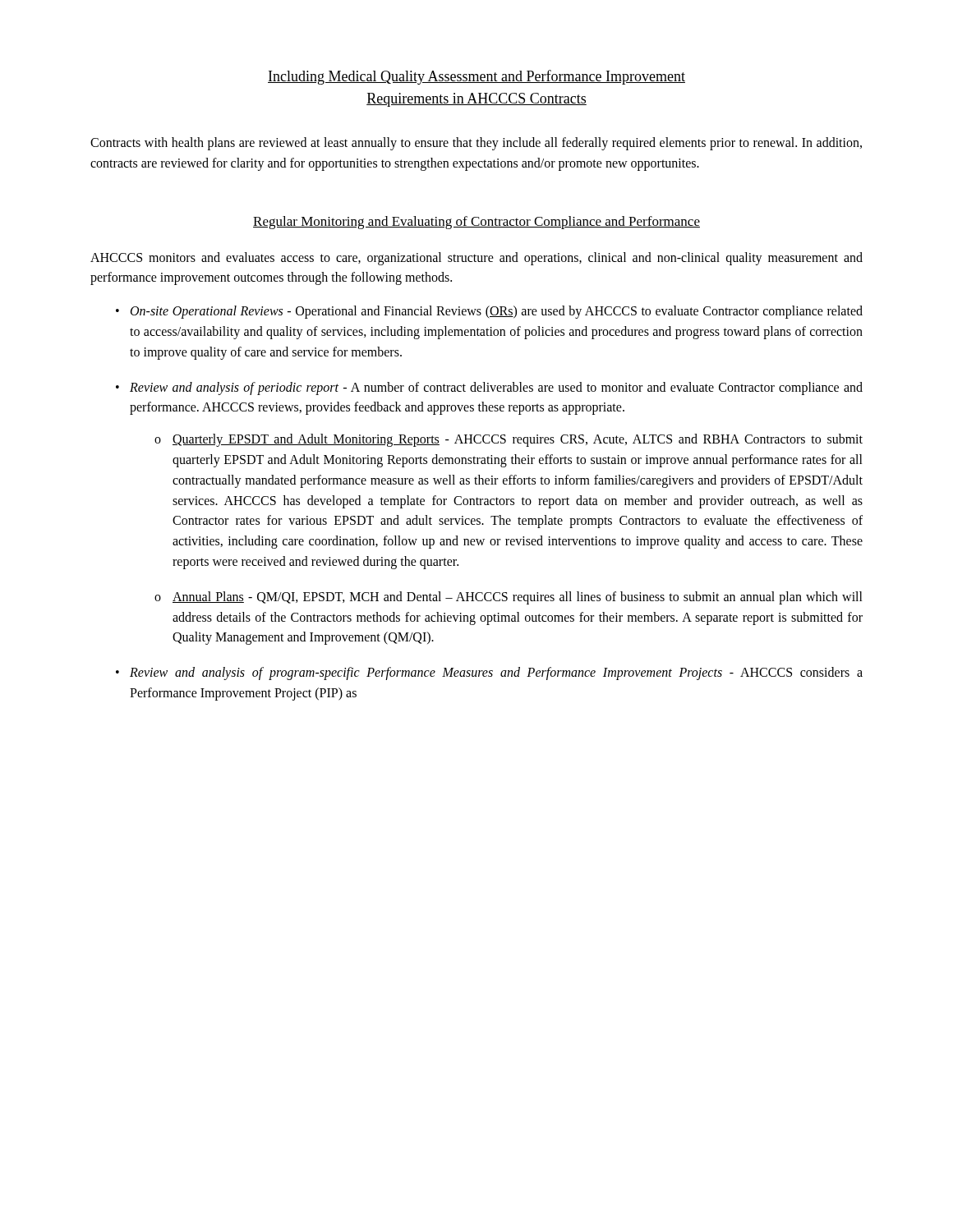The width and height of the screenshot is (953, 1232).
Task: Click the passage that begins "Annual Plans - QM/QI, EPSDT, MCH and"
Action: point(518,617)
